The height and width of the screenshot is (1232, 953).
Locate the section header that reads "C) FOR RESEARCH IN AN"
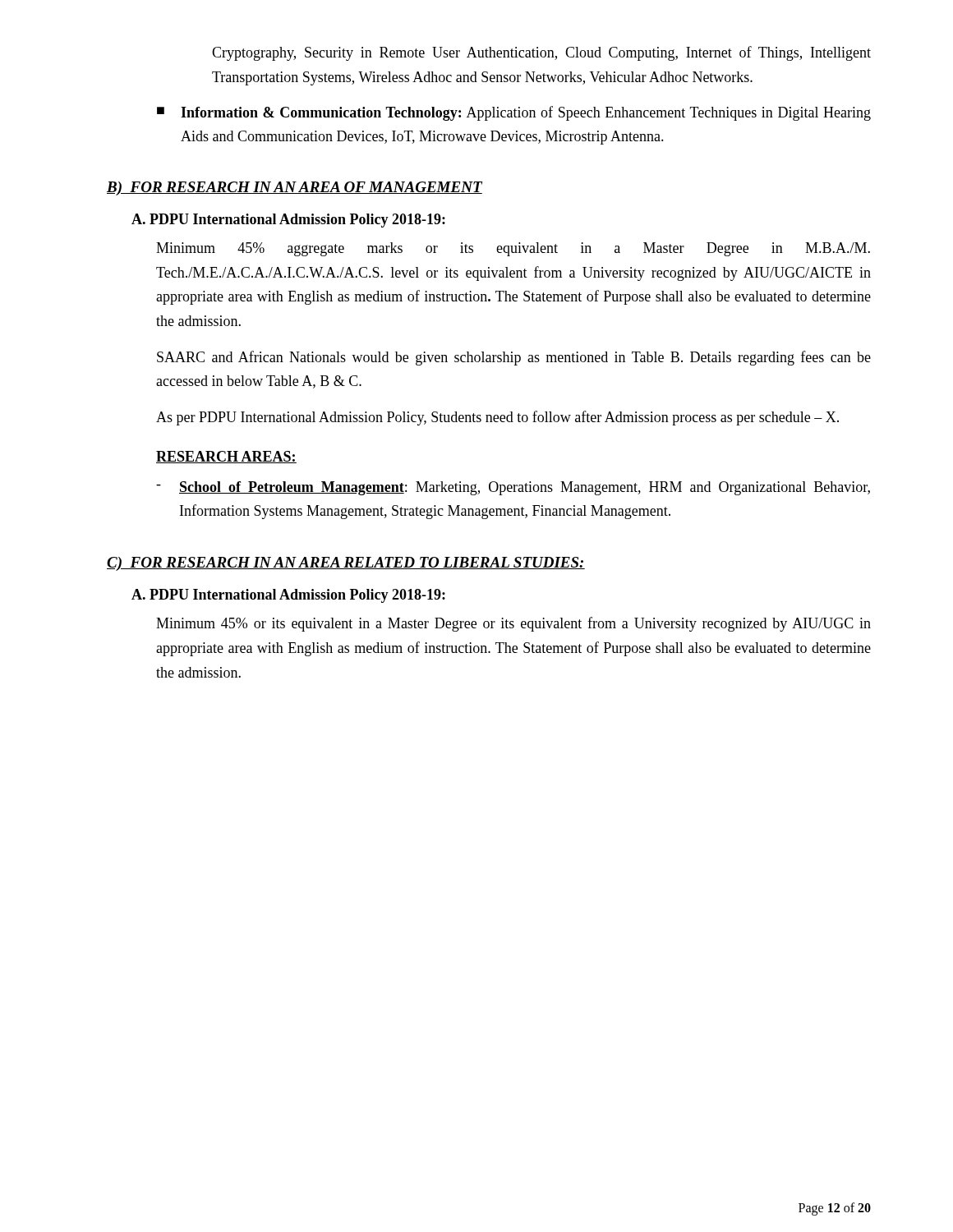point(346,562)
